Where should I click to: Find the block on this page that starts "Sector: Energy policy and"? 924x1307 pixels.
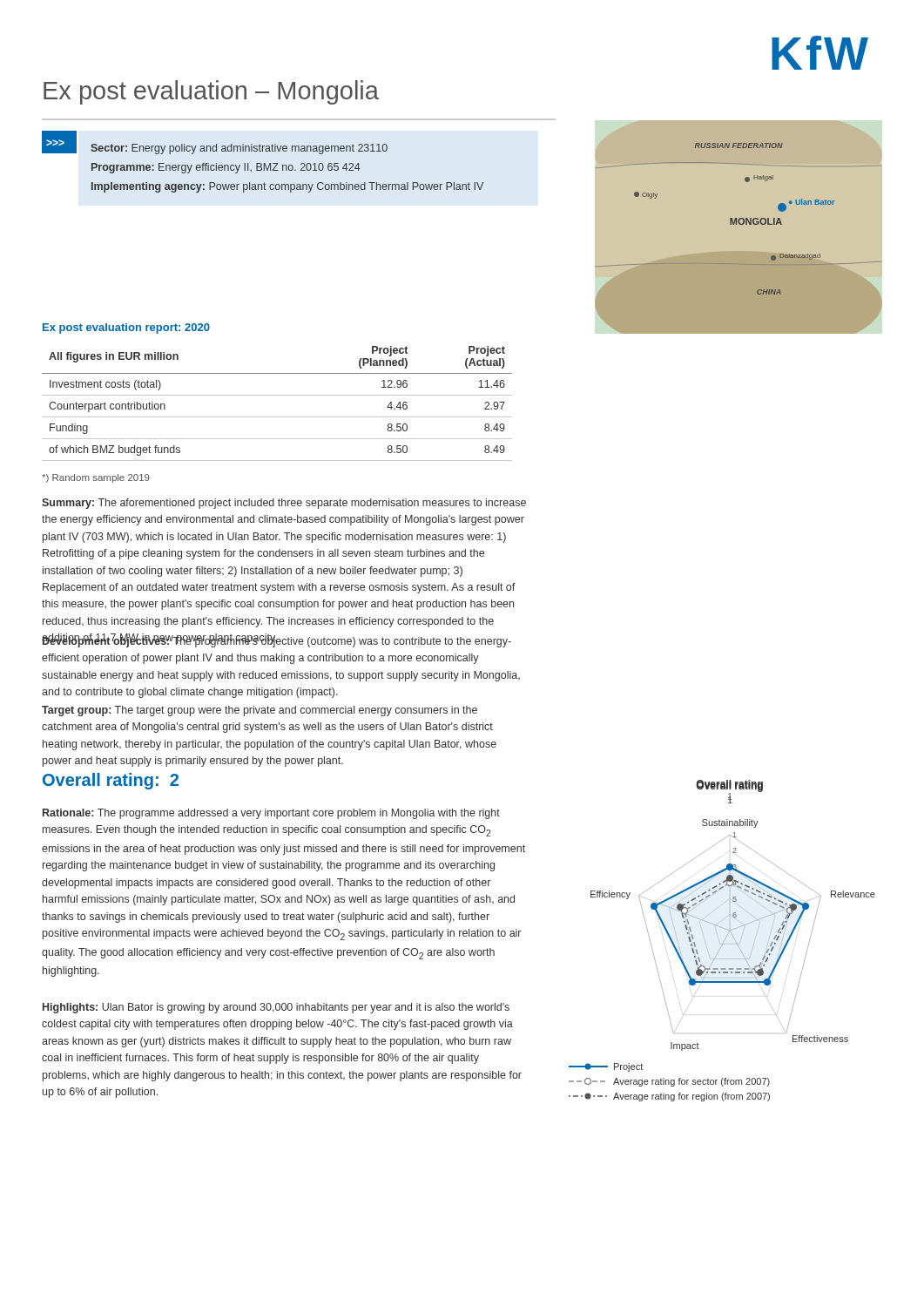pos(287,167)
